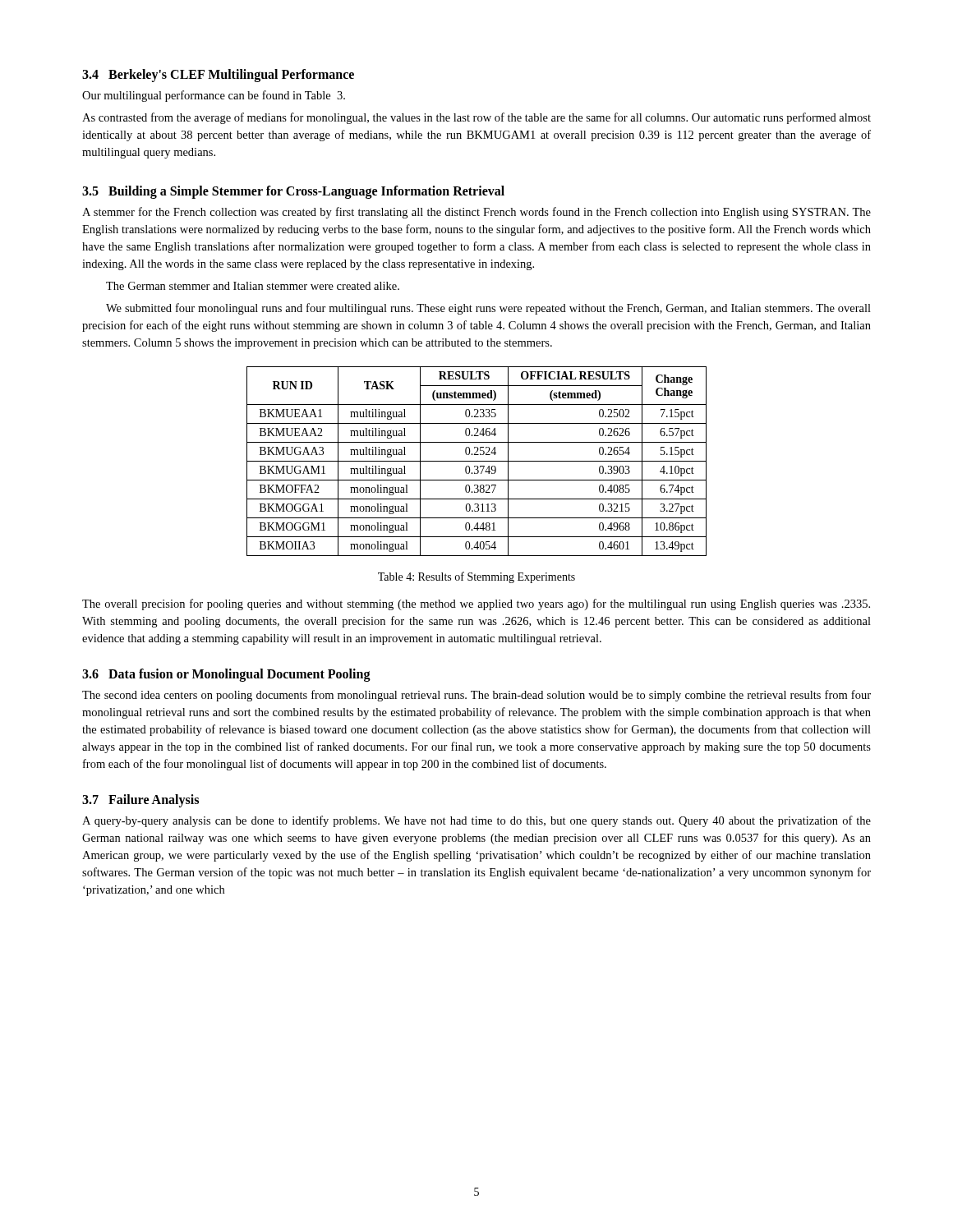Click on the region starting "The German stemmer"

point(253,286)
